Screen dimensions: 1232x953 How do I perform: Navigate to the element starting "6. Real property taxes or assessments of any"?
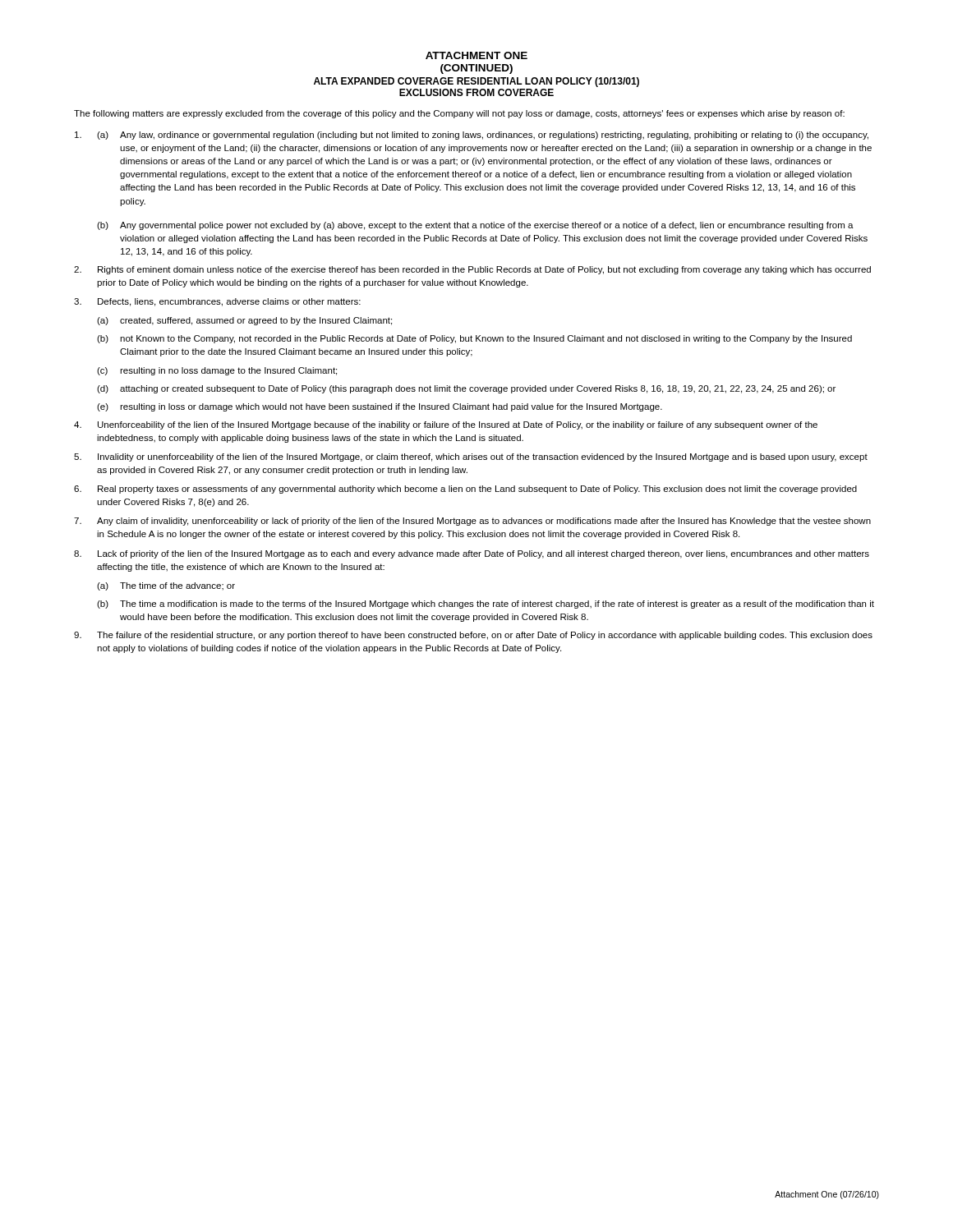click(x=476, y=495)
